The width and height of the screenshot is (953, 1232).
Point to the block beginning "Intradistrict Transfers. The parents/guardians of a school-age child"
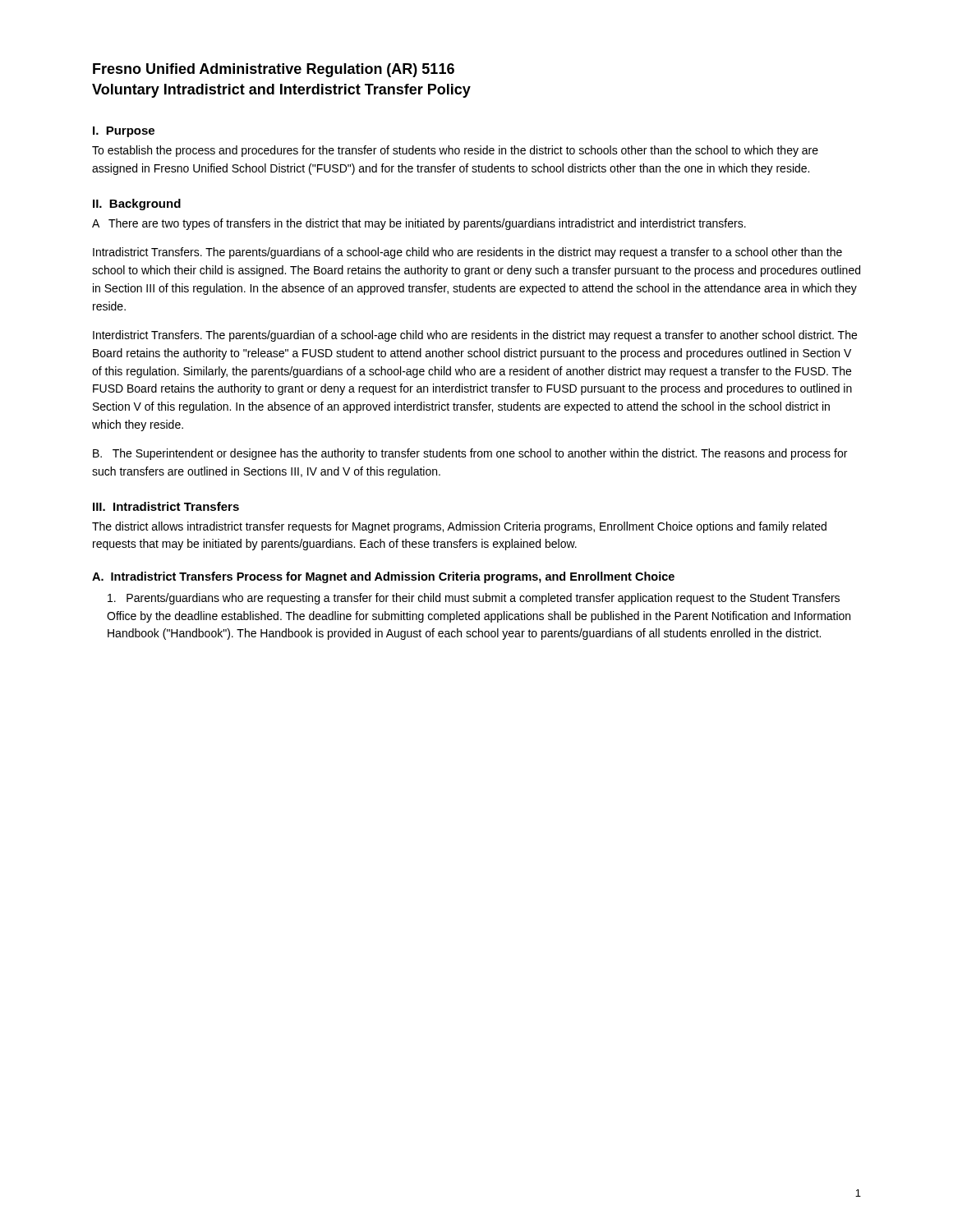(476, 279)
